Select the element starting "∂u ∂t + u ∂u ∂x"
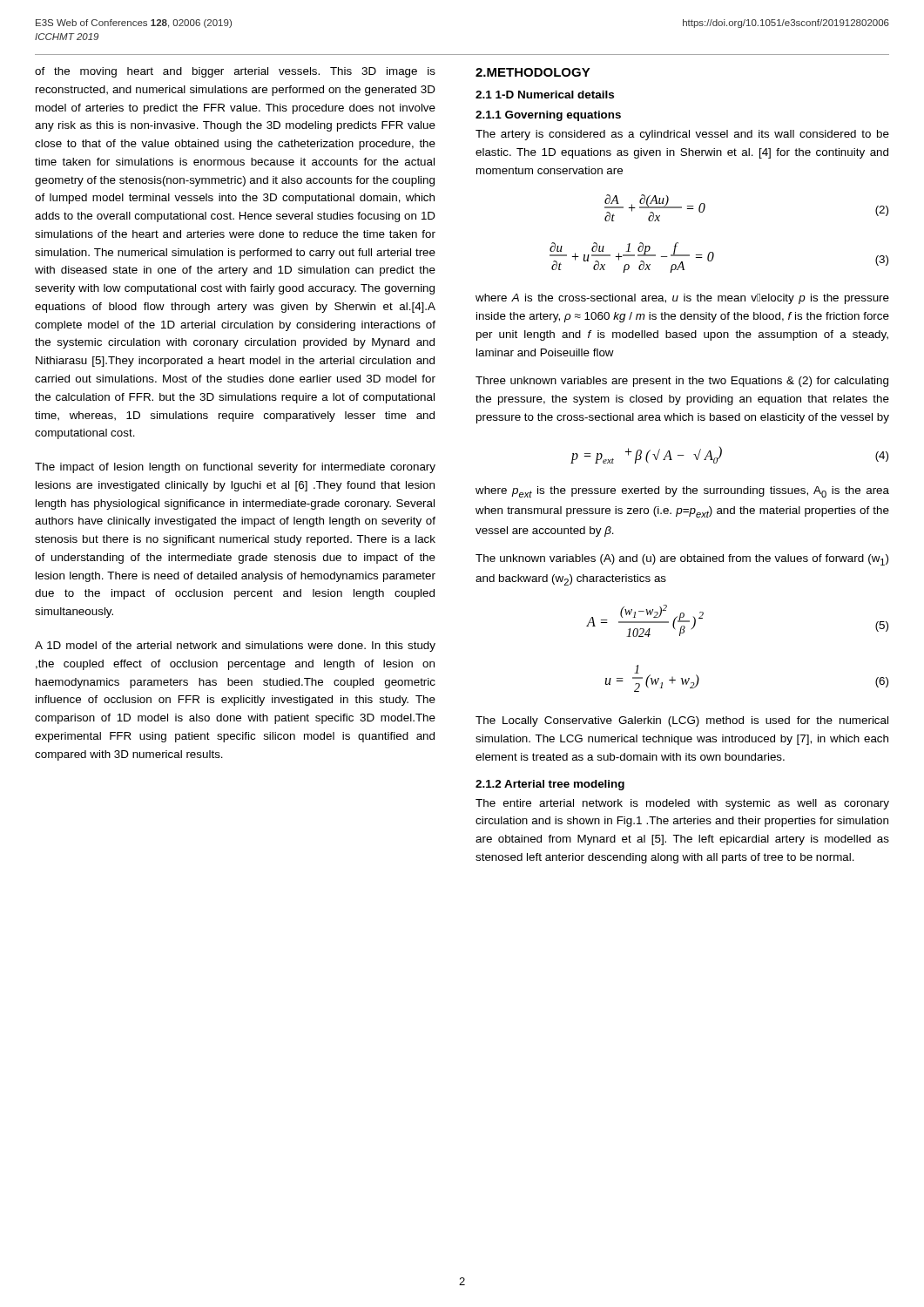Image resolution: width=924 pixels, height=1307 pixels. [718, 260]
